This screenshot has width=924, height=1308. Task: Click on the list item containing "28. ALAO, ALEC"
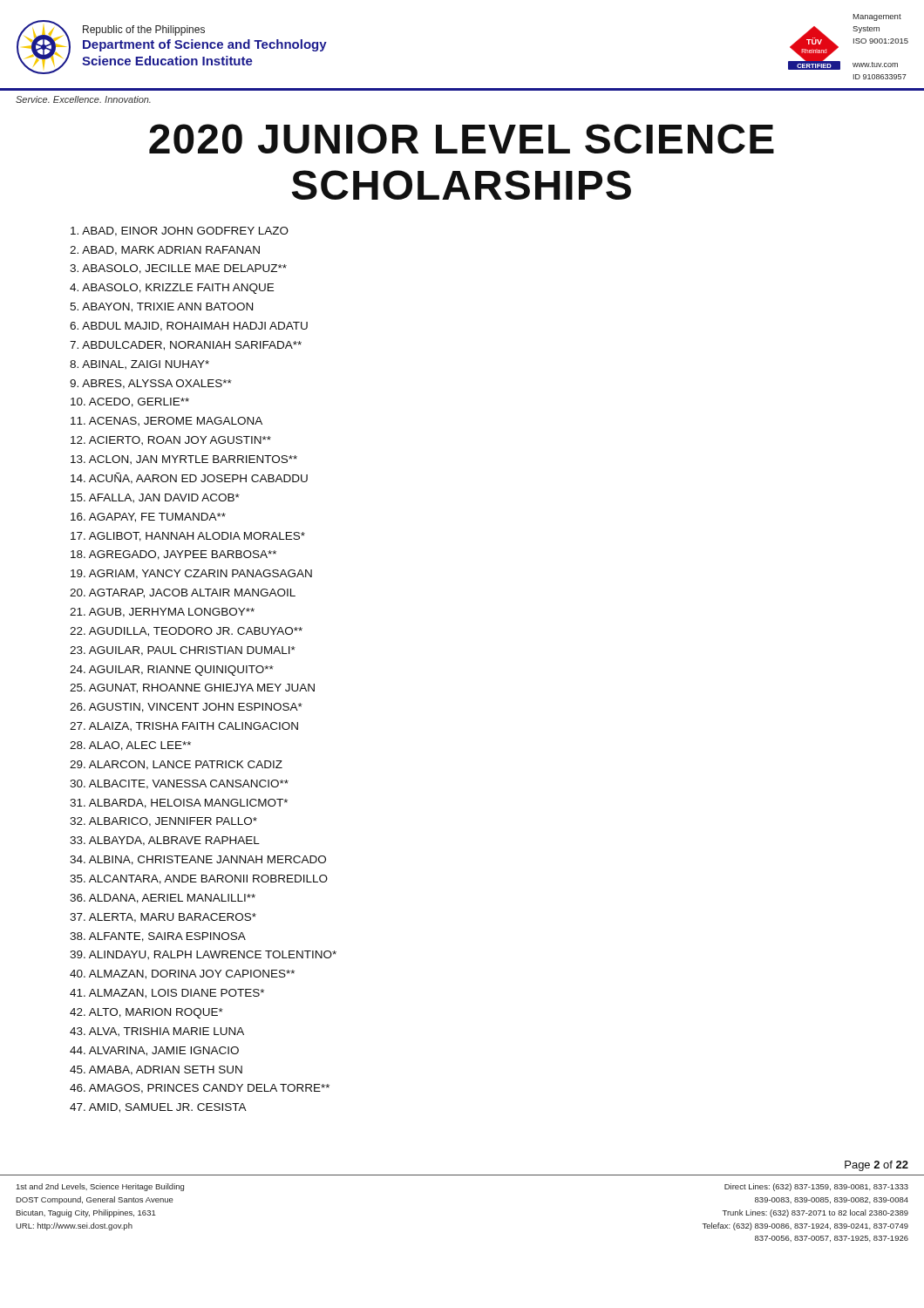131,745
